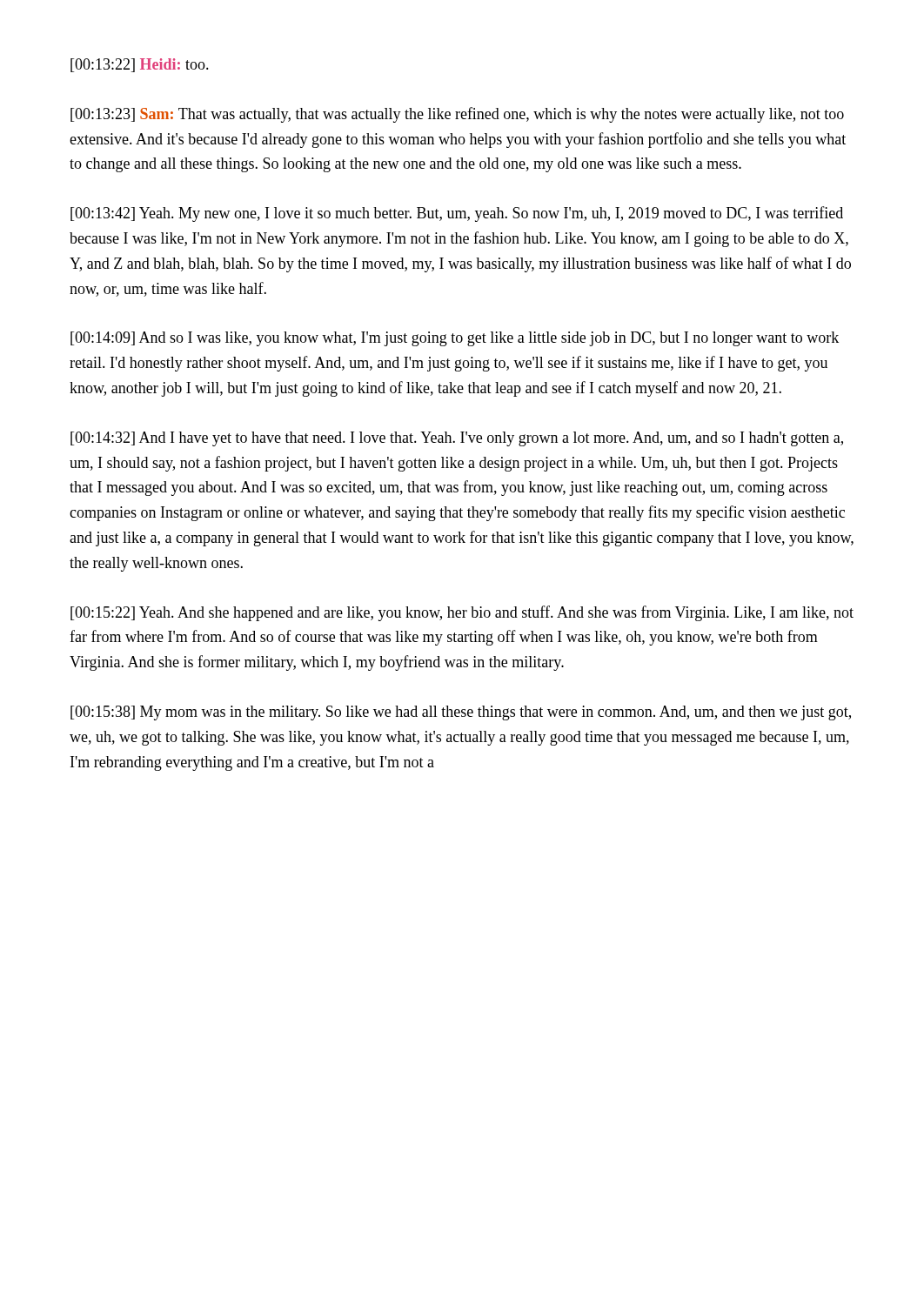Image resolution: width=924 pixels, height=1305 pixels.
Task: Where is the passage that starts "[00:13:23] Sam: That"?
Action: click(458, 139)
